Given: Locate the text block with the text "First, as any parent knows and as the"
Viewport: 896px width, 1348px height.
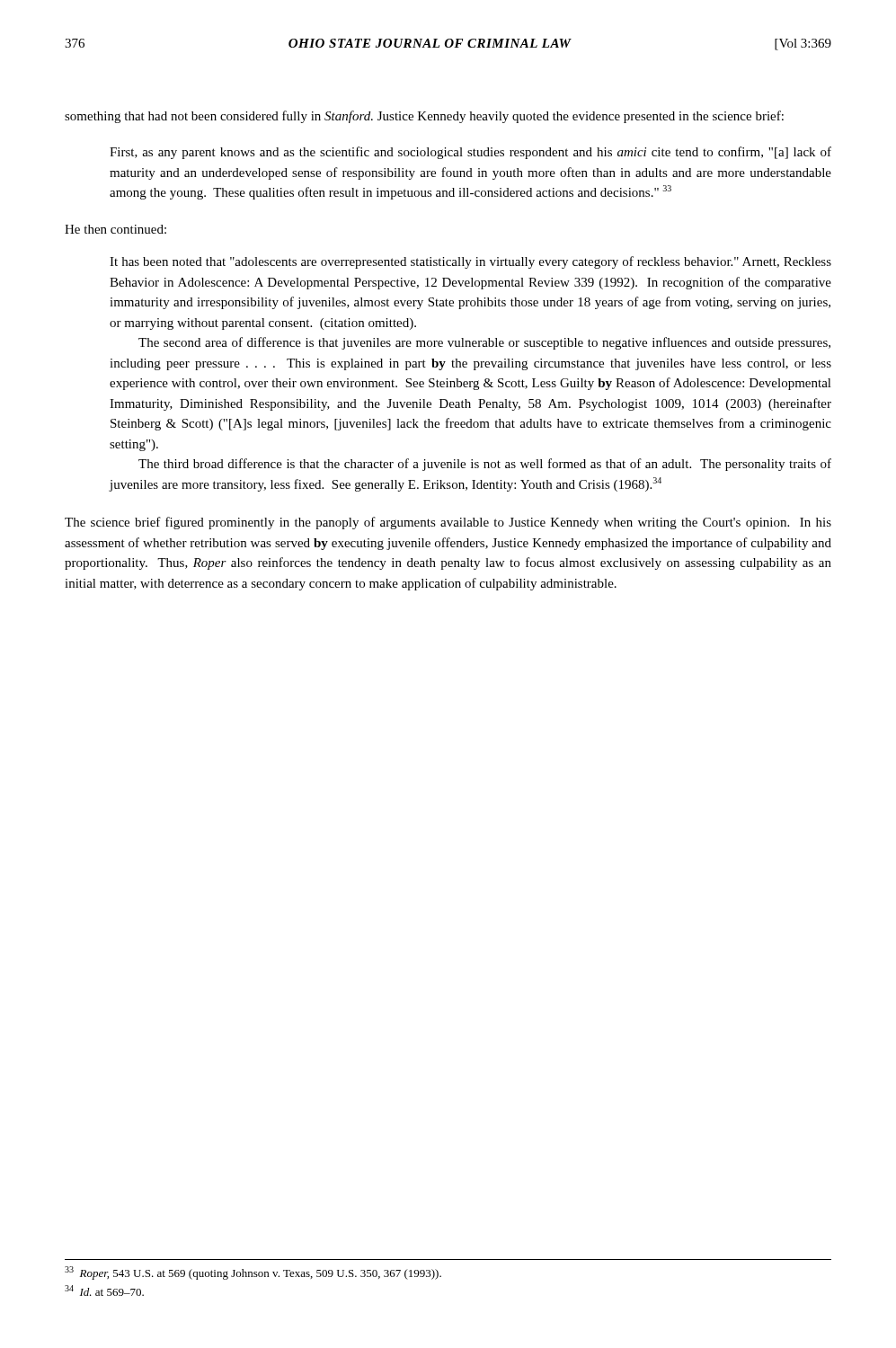Looking at the screenshot, I should point(470,172).
